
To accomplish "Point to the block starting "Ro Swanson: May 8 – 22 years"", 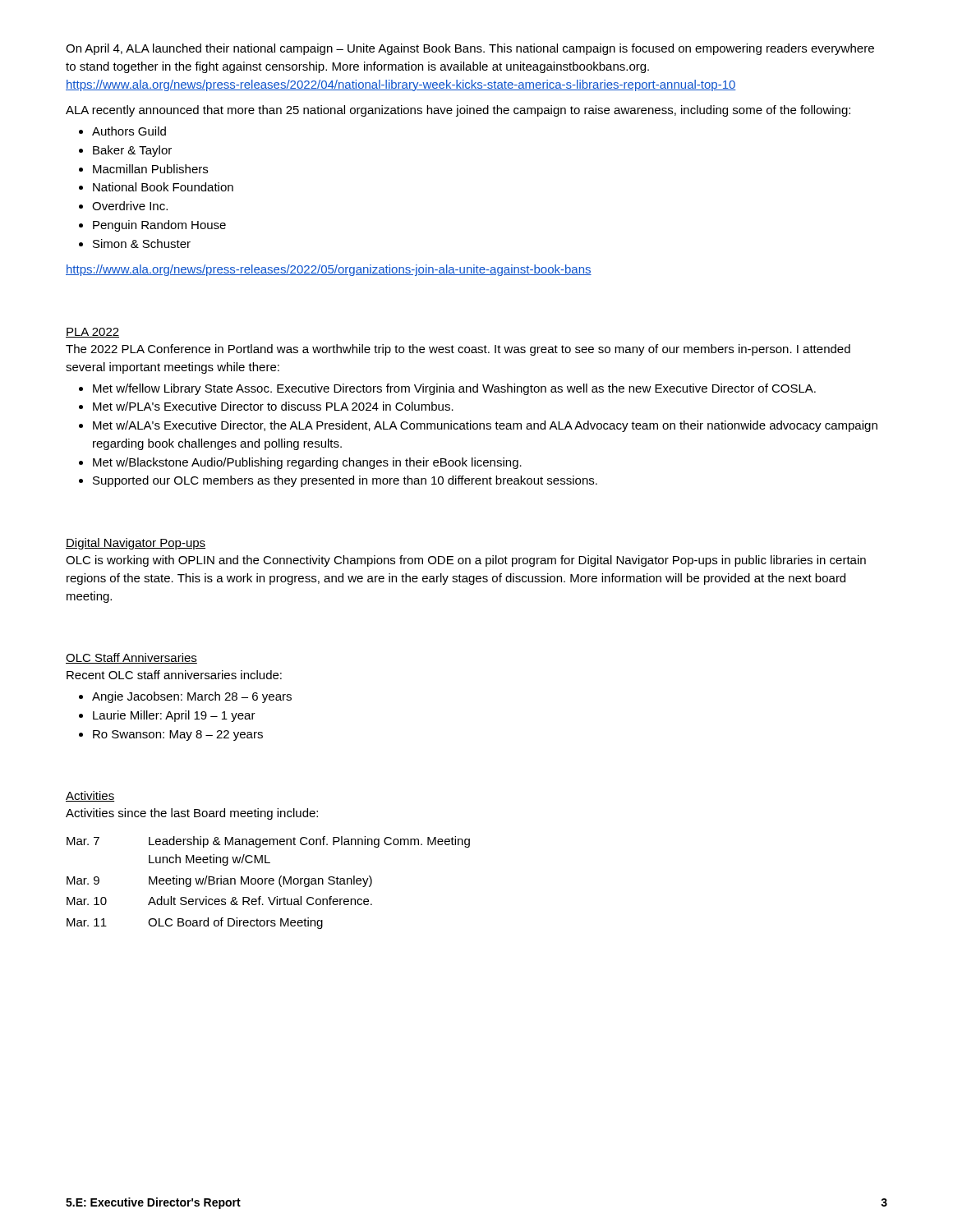I will click(178, 733).
